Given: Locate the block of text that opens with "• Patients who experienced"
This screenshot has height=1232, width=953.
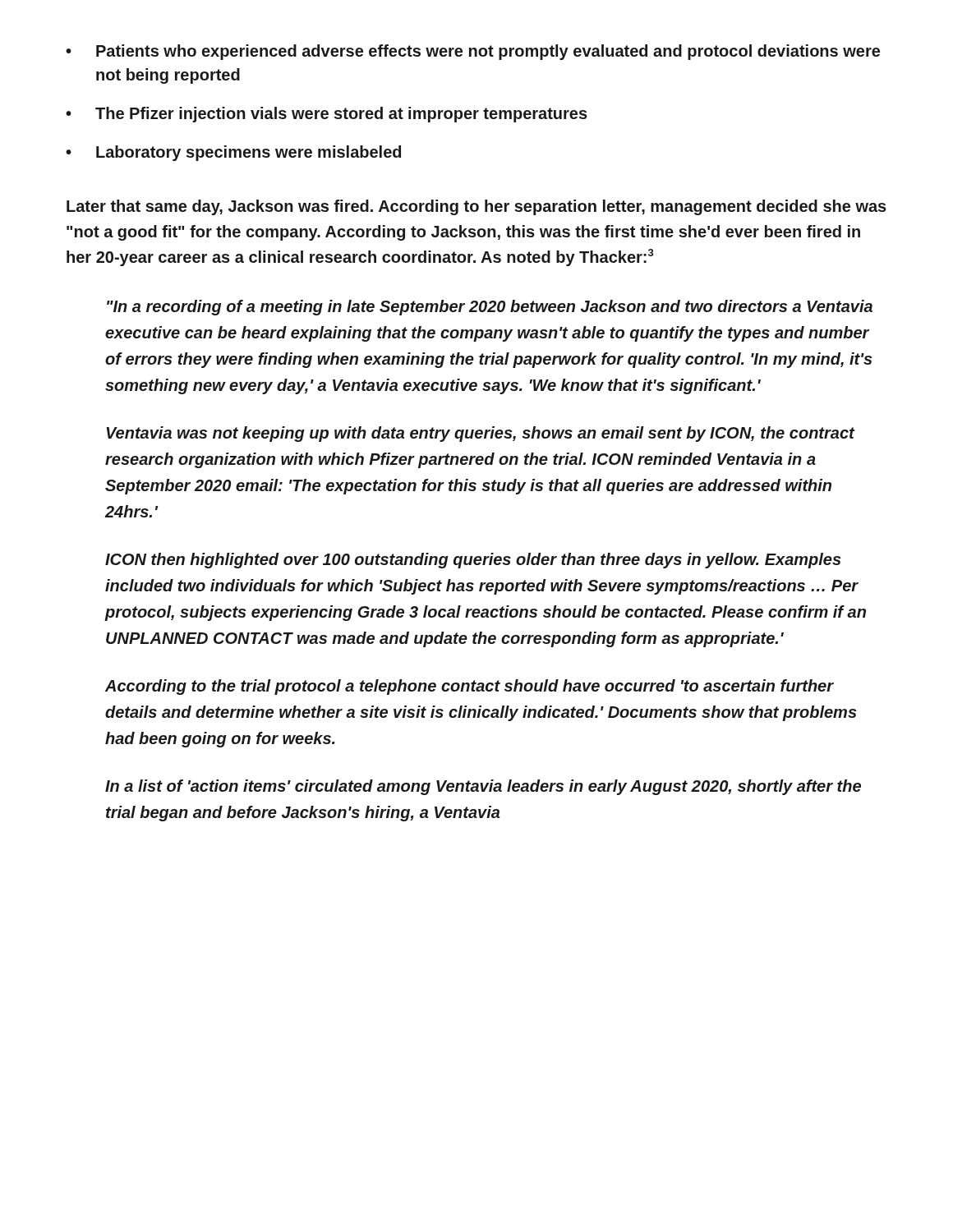Looking at the screenshot, I should click(x=476, y=63).
